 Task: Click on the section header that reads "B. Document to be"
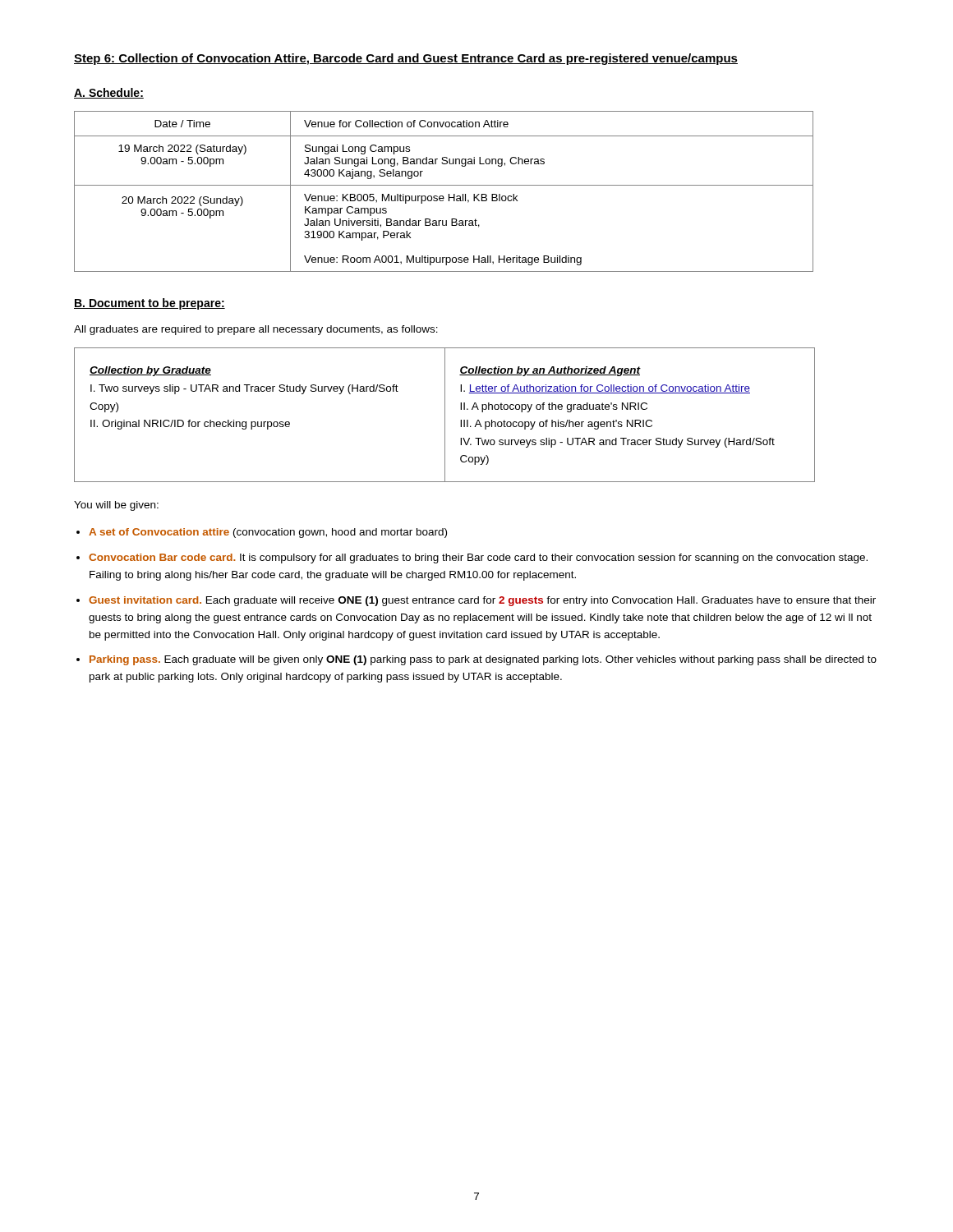click(x=149, y=303)
